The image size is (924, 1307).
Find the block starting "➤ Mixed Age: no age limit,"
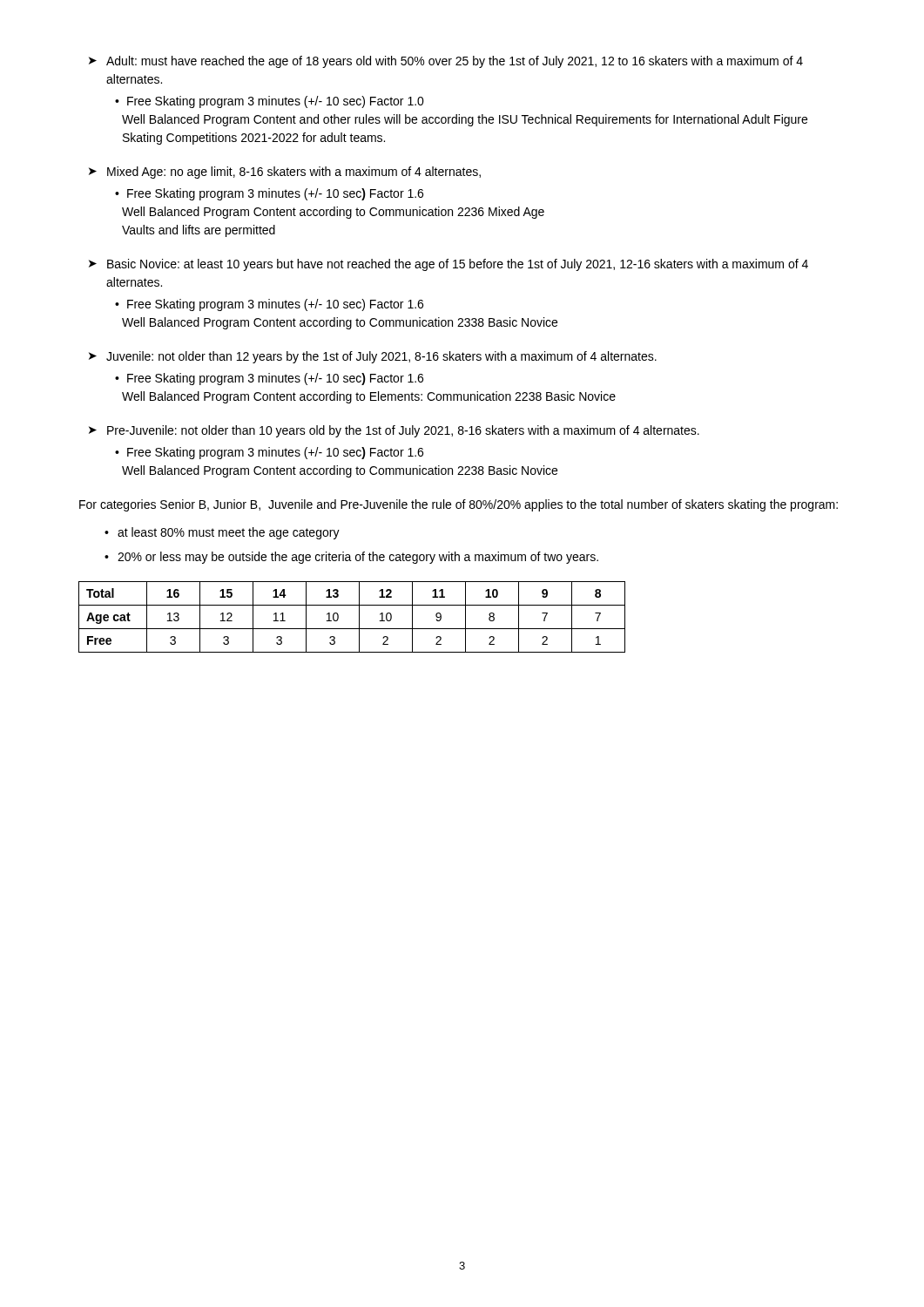tap(466, 201)
